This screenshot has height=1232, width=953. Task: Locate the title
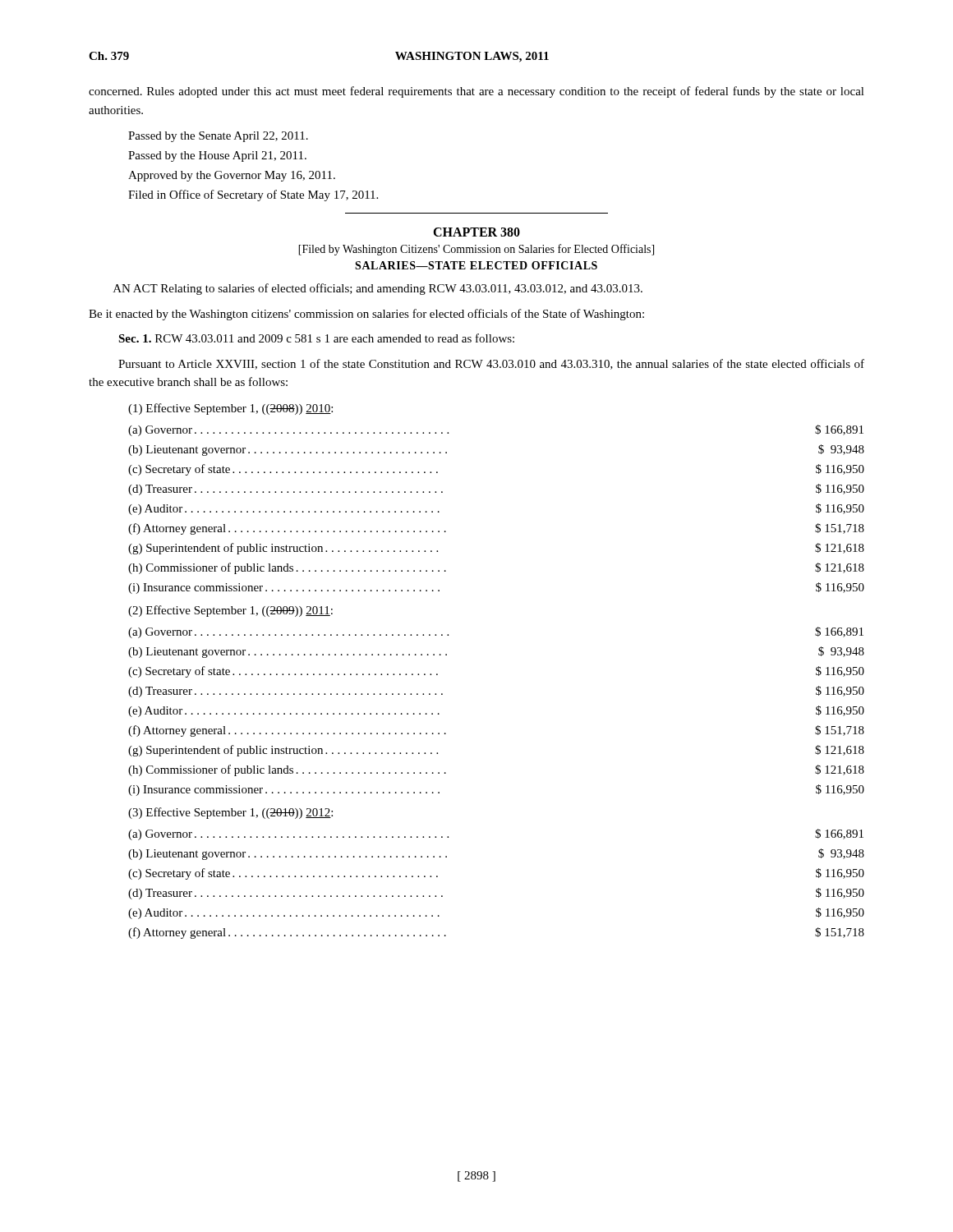[476, 232]
